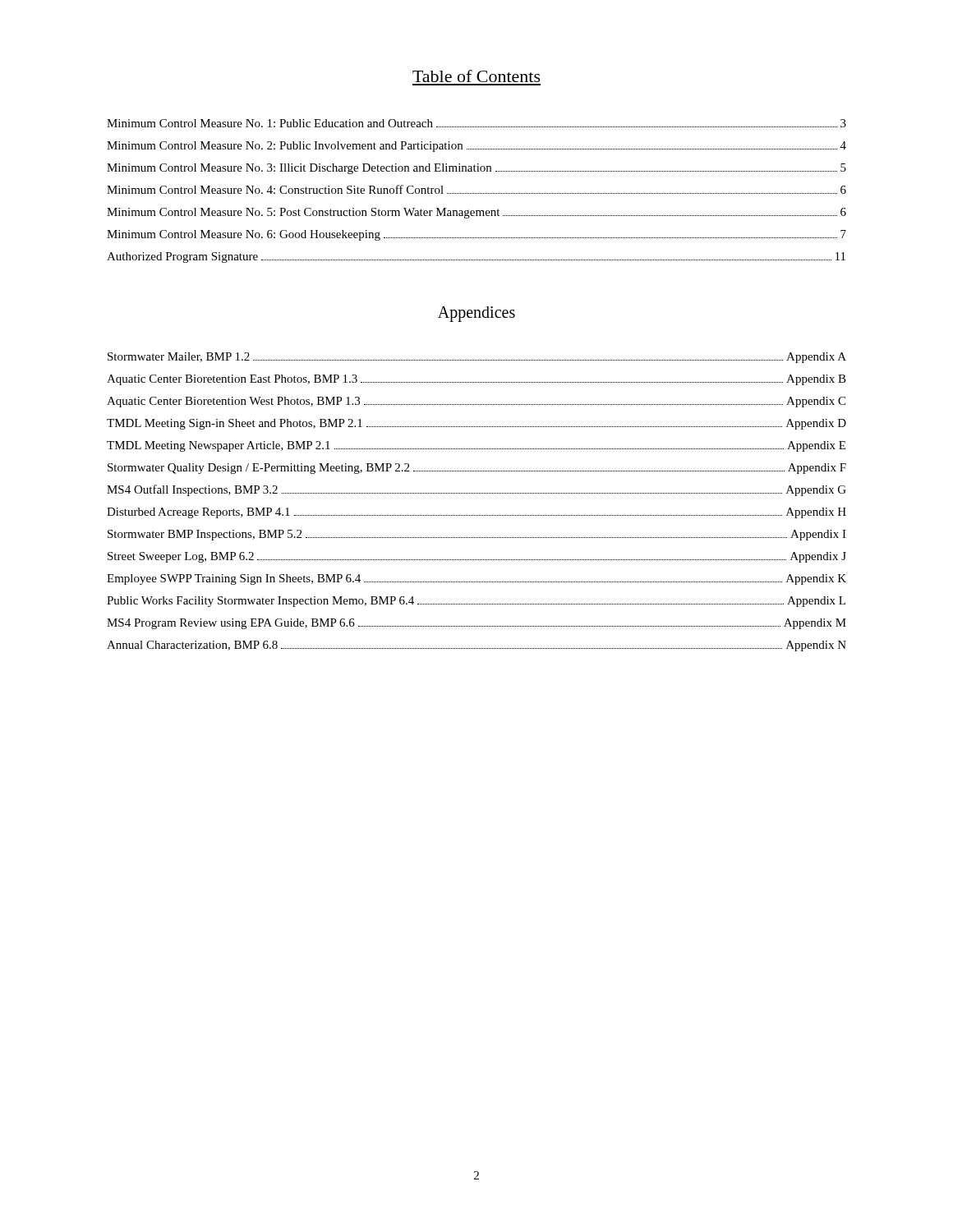Select the list item that says "Stormwater Quality Design / E-Permitting"
Screen dimensions: 1232x953
pos(476,468)
